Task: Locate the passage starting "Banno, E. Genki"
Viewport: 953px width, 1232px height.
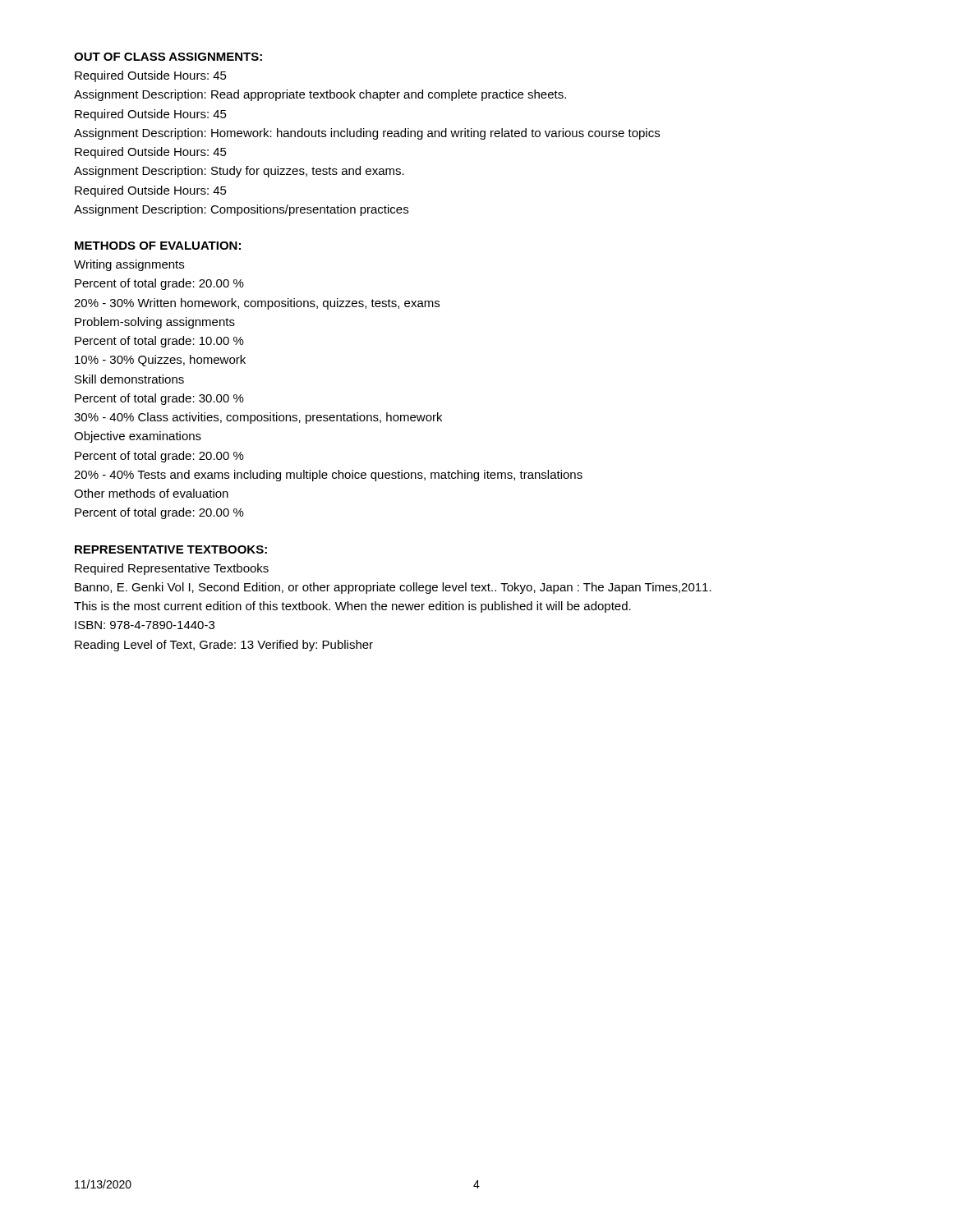Action: click(393, 587)
